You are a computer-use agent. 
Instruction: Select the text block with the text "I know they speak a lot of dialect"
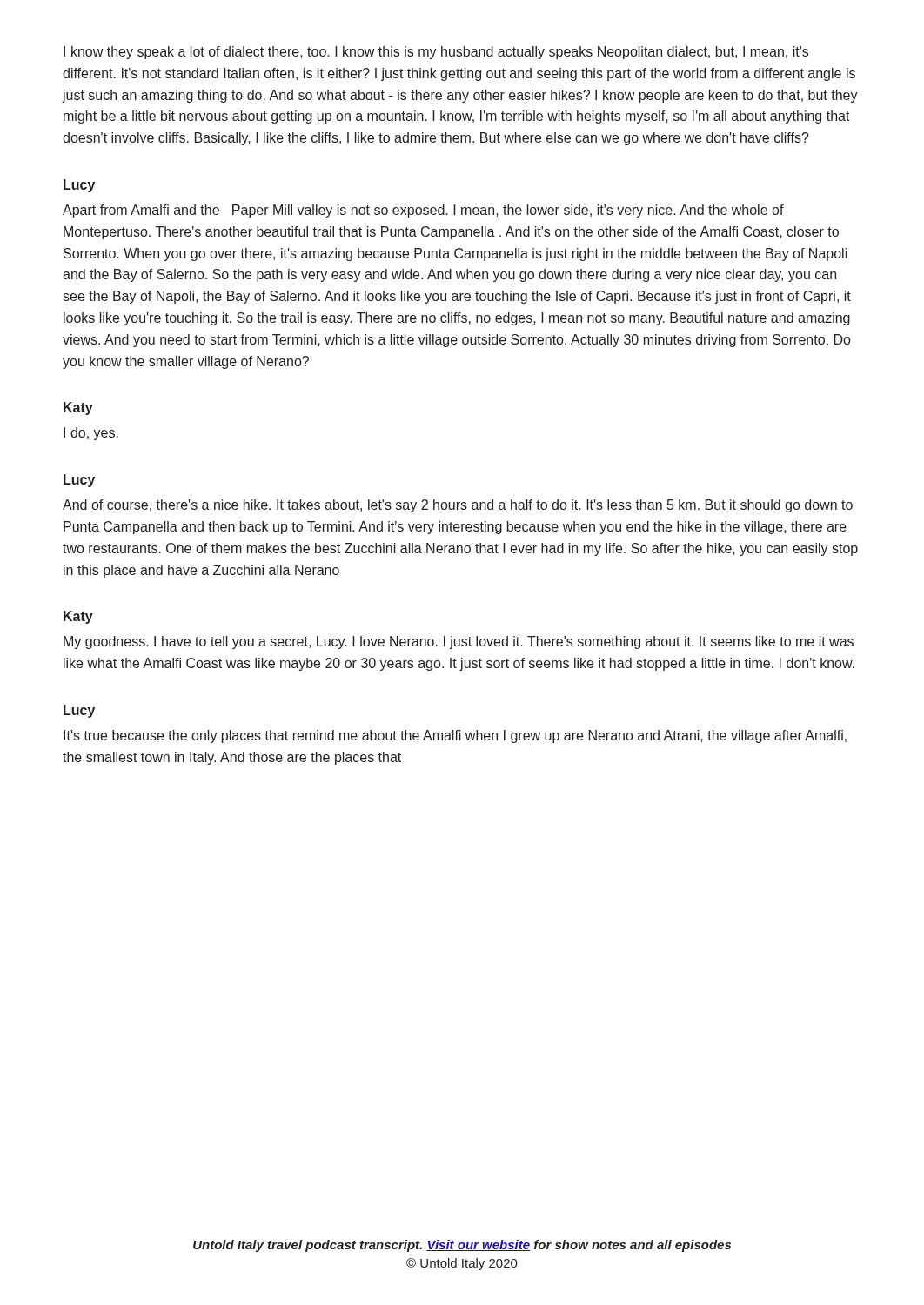point(460,95)
